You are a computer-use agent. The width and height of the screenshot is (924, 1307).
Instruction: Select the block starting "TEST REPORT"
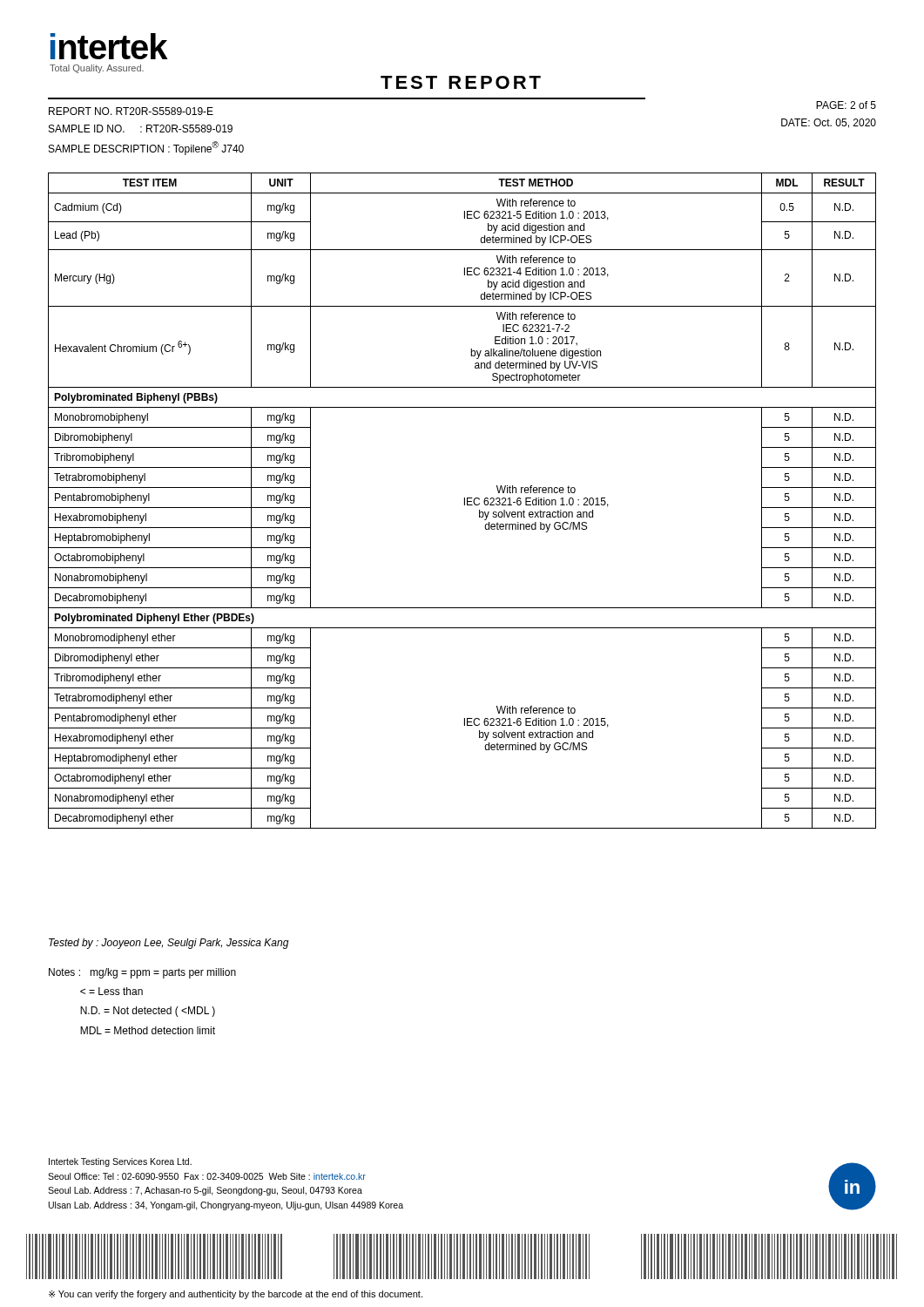(462, 82)
